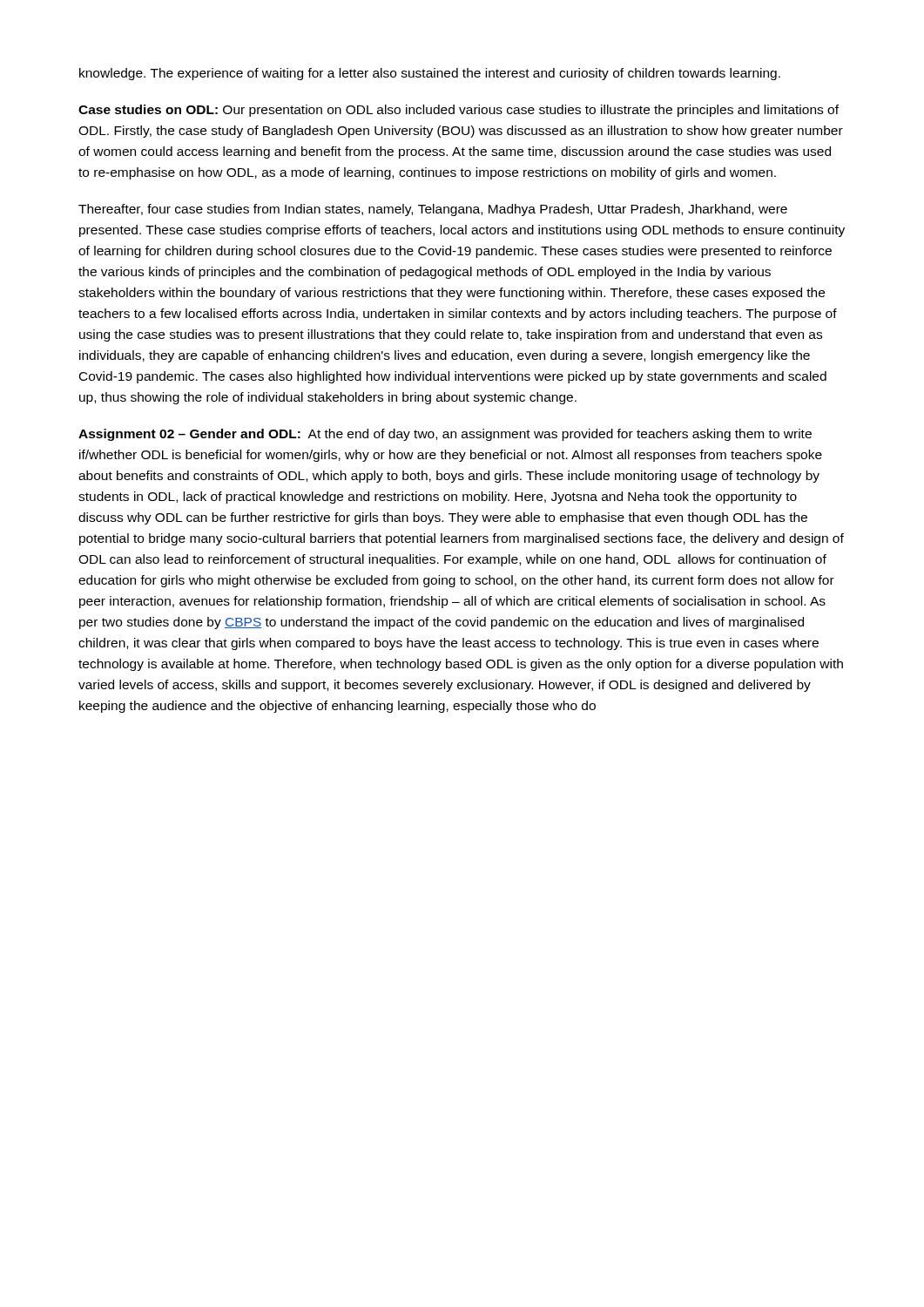Find the text block that reads "Thereafter, four case studies from"
The image size is (924, 1307).
(462, 303)
